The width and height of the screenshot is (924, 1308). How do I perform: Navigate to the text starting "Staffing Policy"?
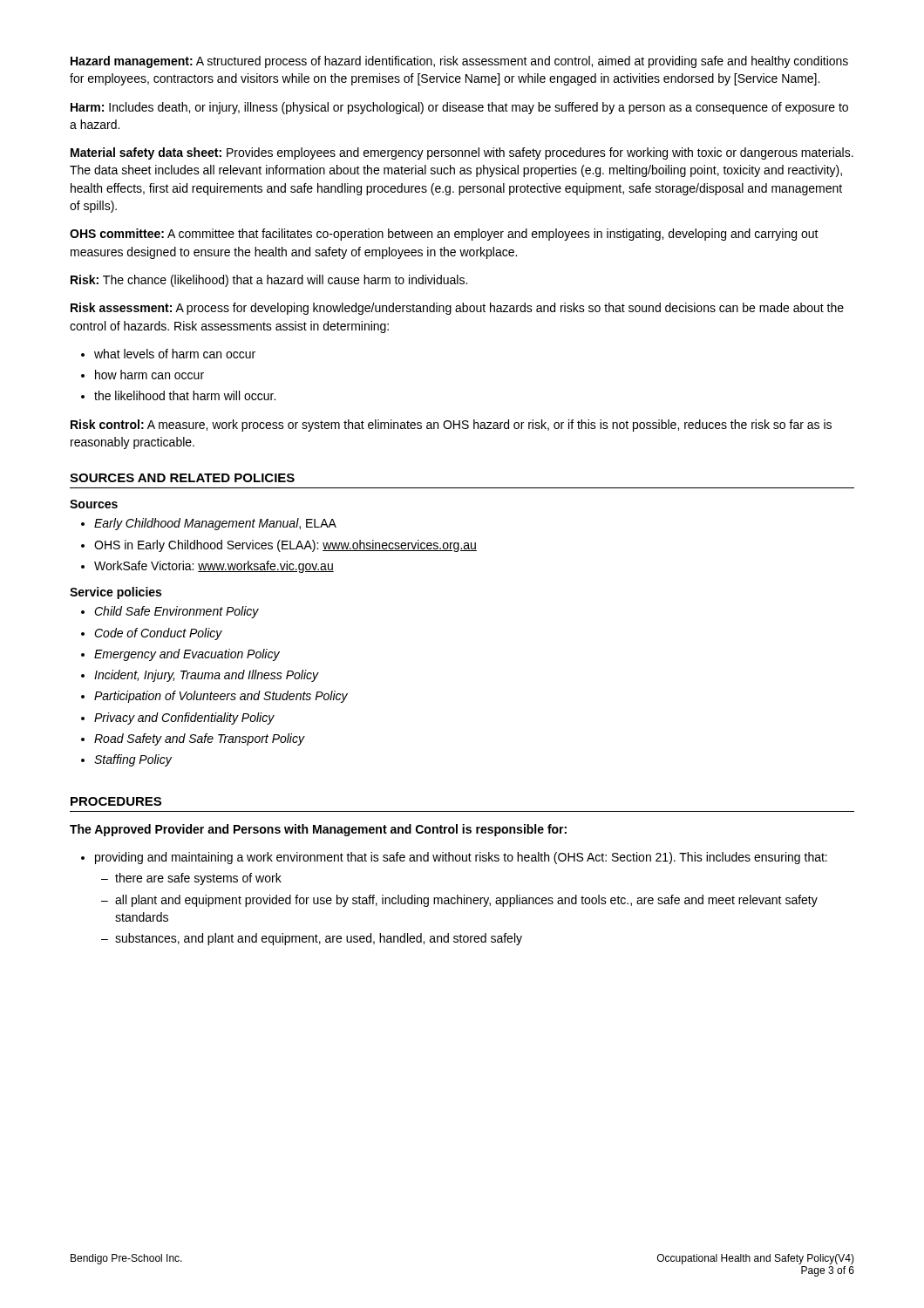tap(133, 760)
